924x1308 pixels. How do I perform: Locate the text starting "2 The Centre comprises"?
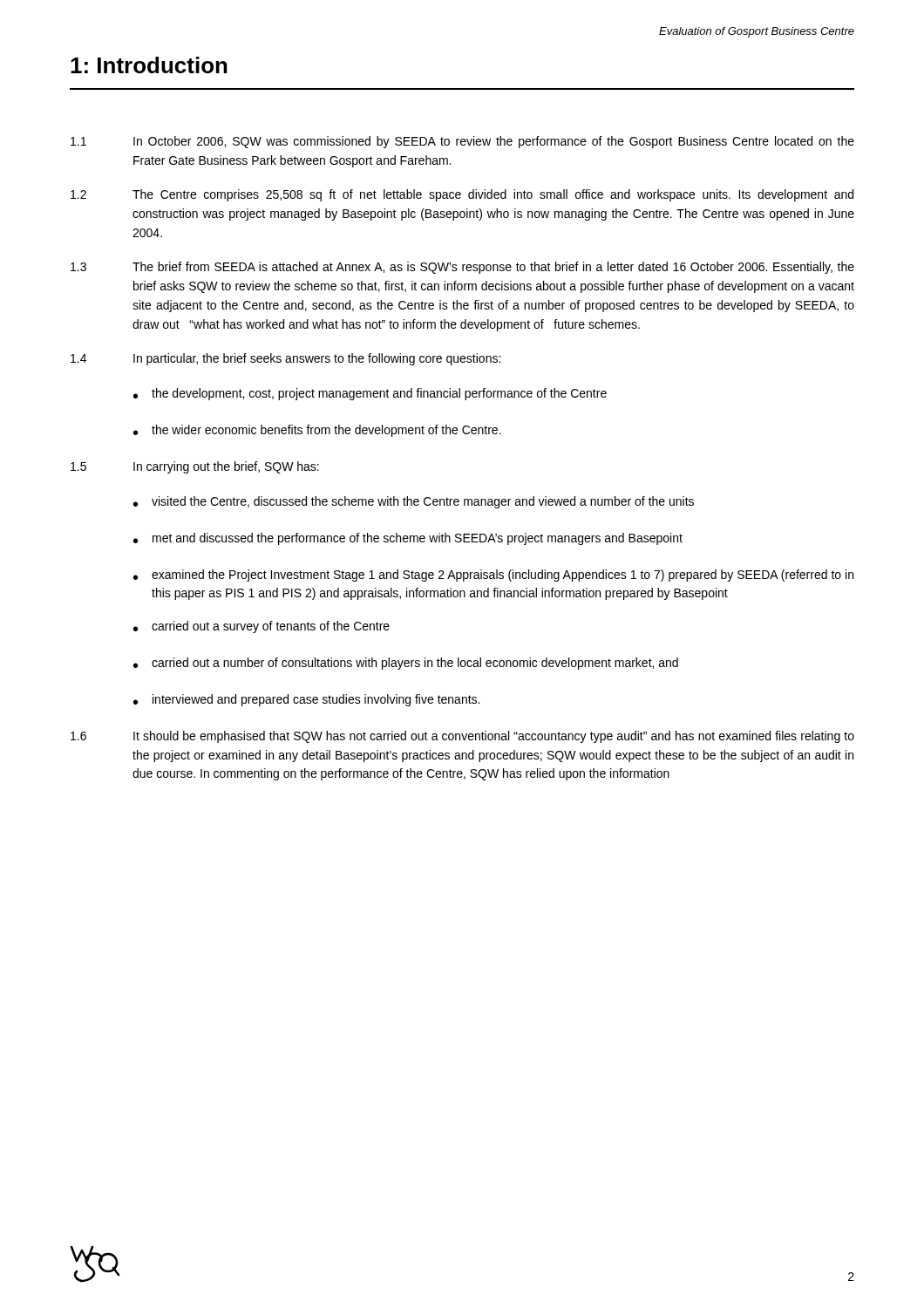pos(462,214)
